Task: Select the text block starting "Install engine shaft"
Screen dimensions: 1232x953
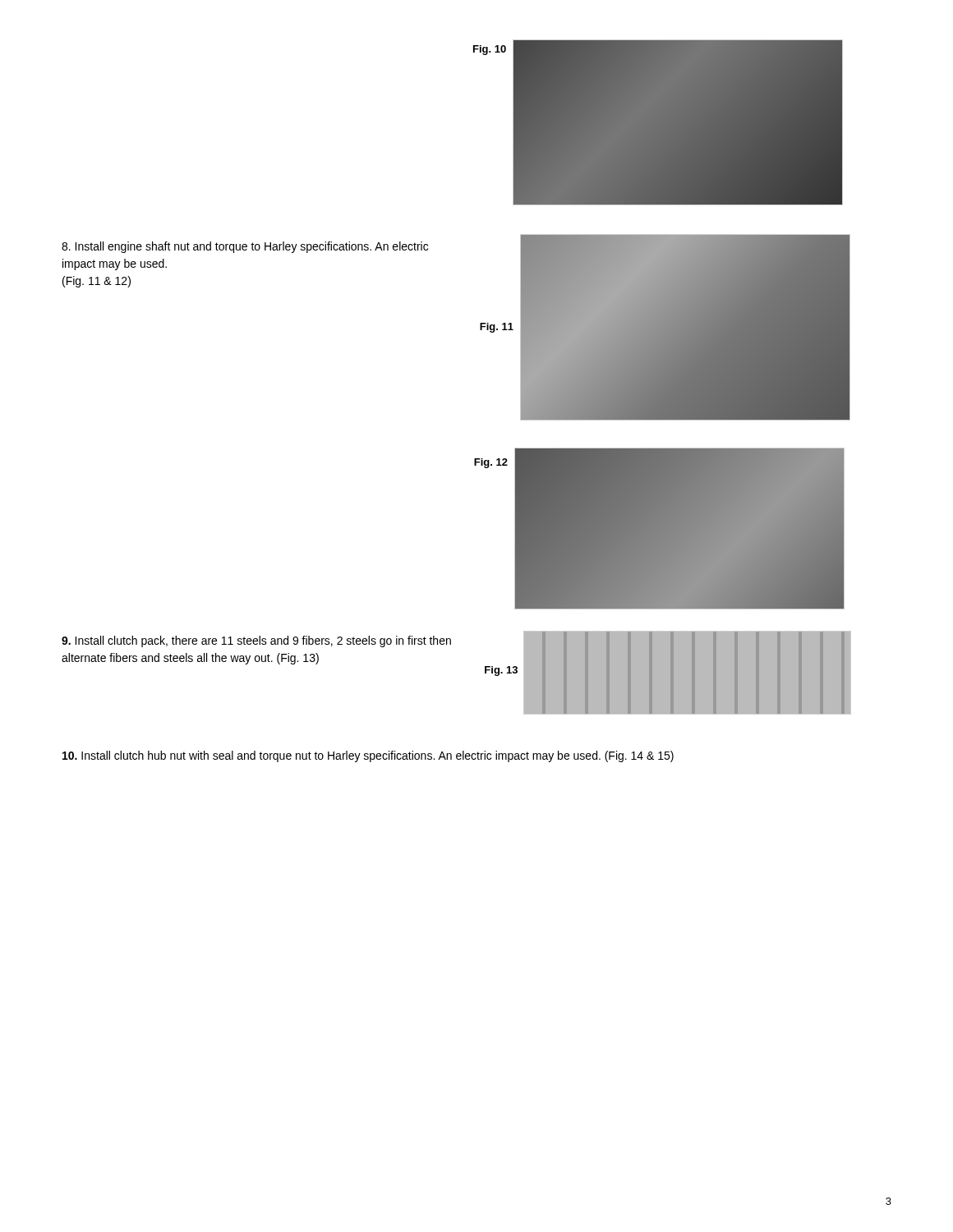Action: tap(245, 247)
